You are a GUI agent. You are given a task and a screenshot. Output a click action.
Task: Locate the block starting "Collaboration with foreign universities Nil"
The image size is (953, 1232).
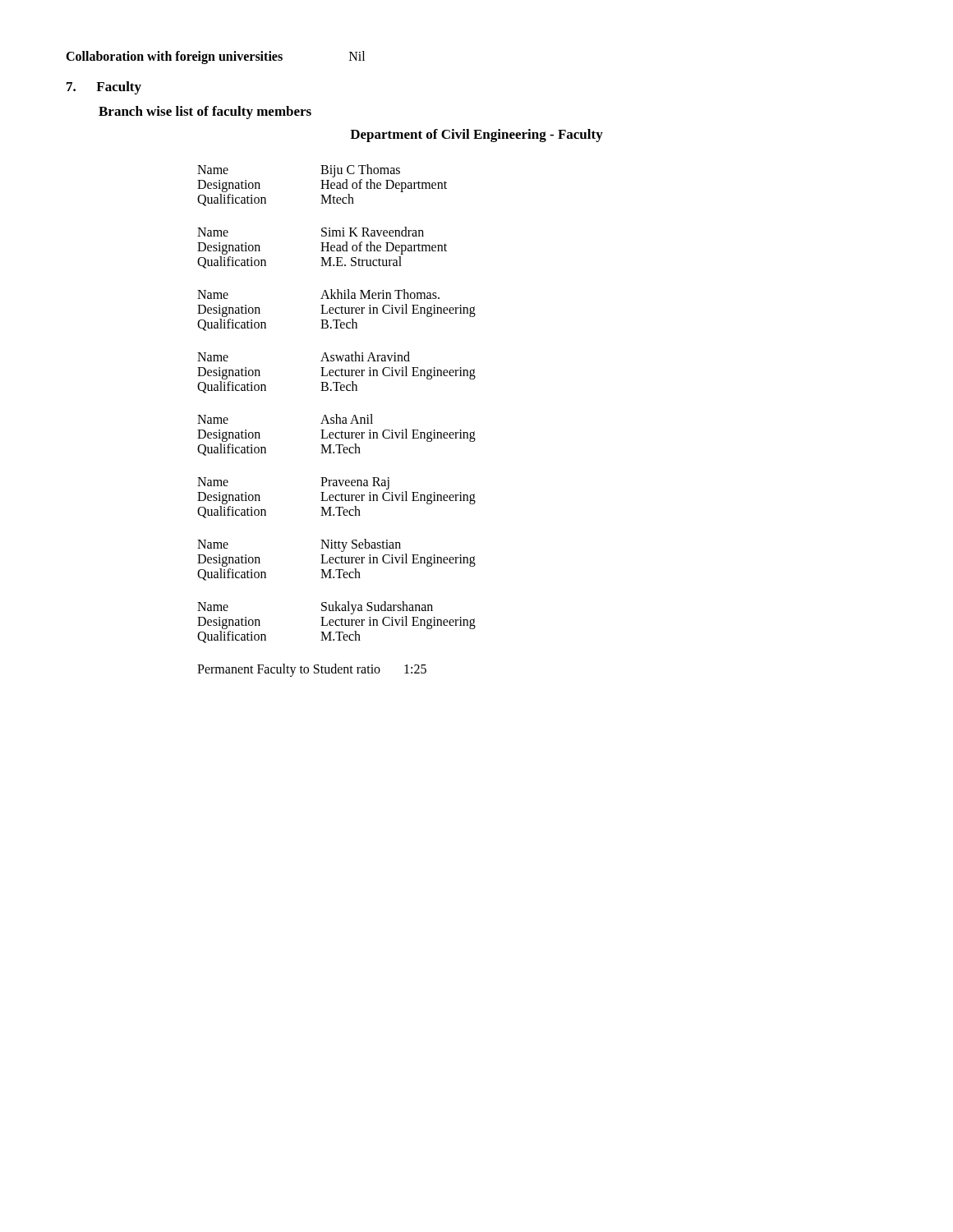click(x=216, y=57)
